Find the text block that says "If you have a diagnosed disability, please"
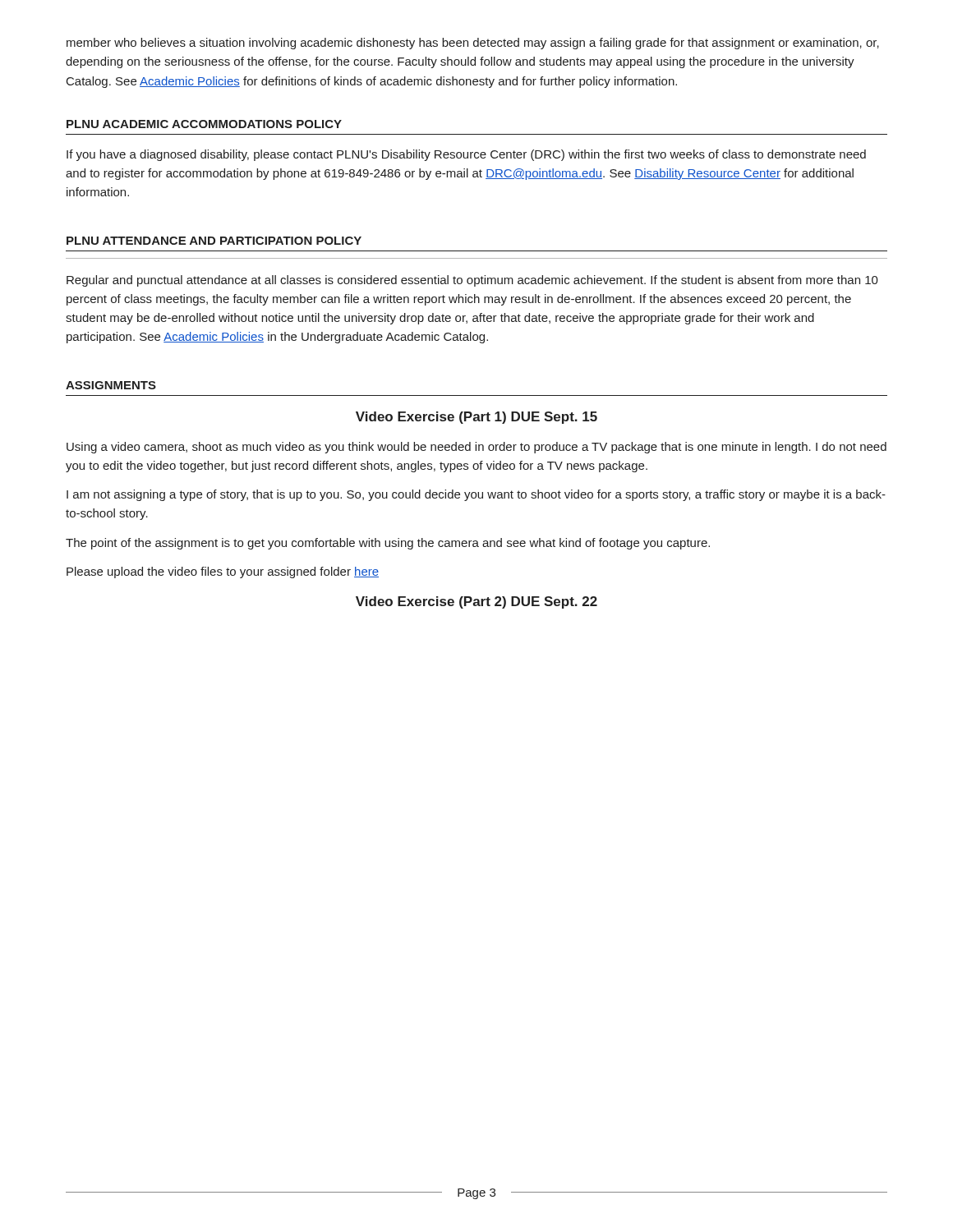The height and width of the screenshot is (1232, 953). (476, 173)
